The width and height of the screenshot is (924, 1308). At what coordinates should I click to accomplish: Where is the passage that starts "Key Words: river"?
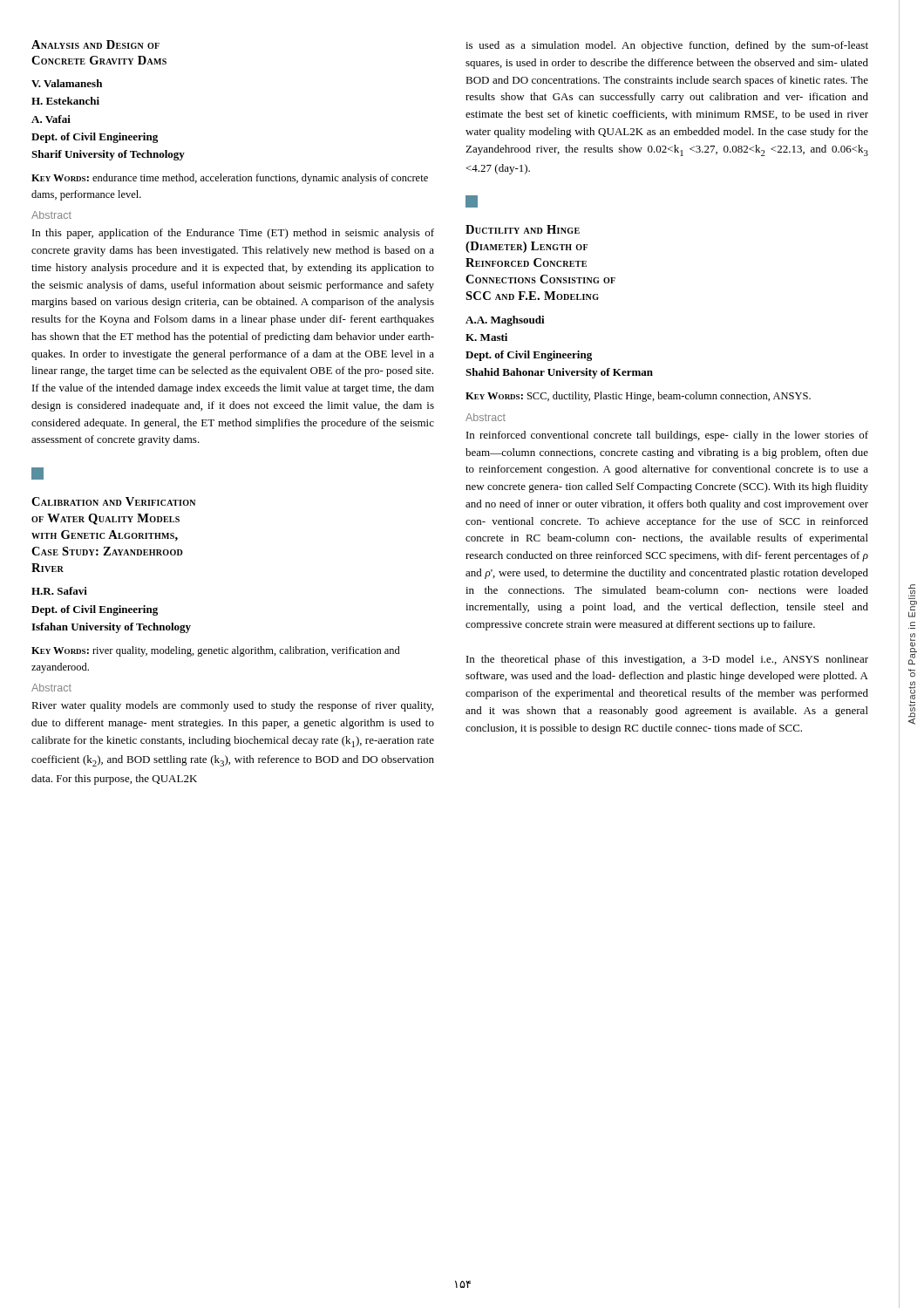[x=216, y=659]
